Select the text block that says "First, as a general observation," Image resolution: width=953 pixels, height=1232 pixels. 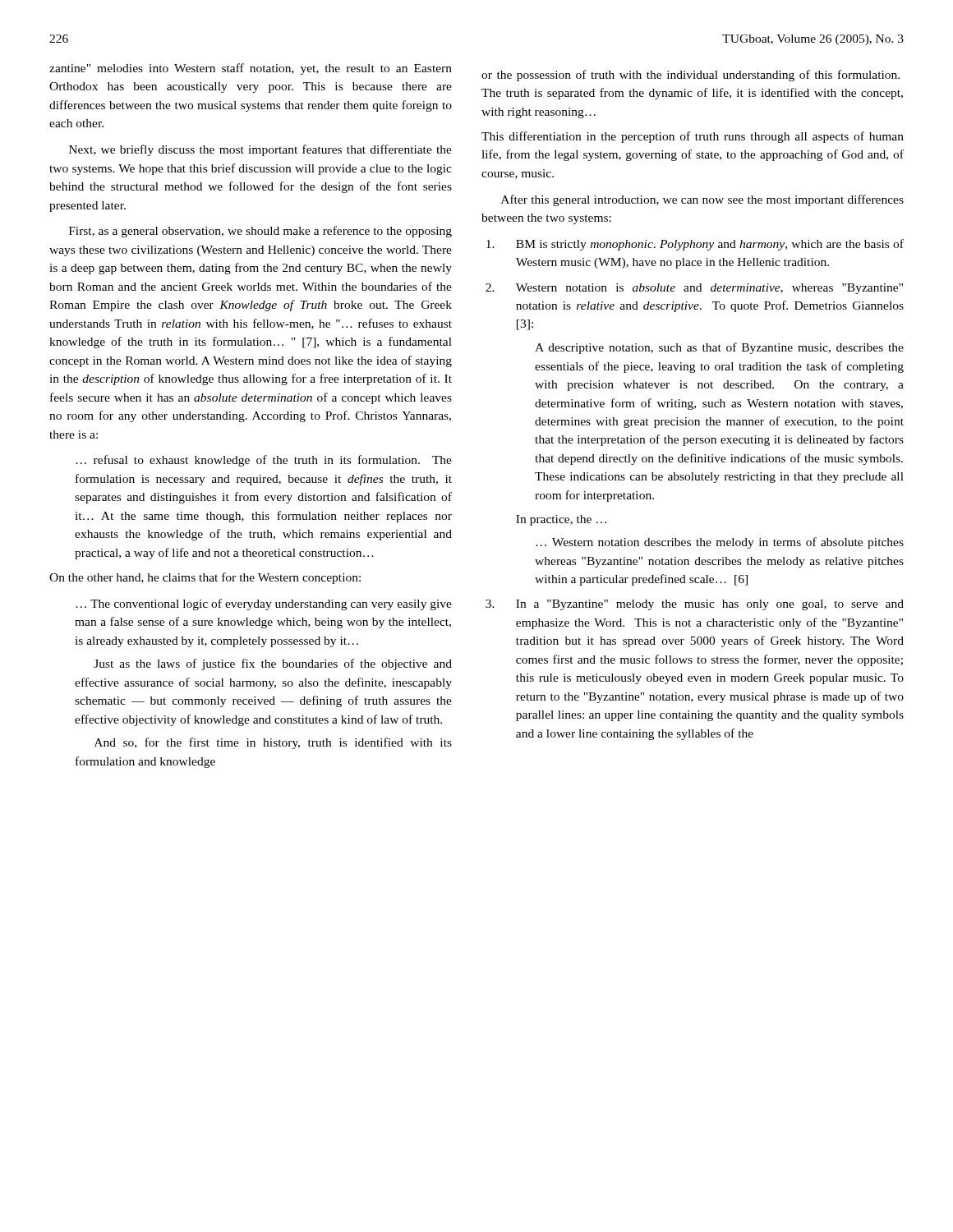pyautogui.click(x=251, y=333)
